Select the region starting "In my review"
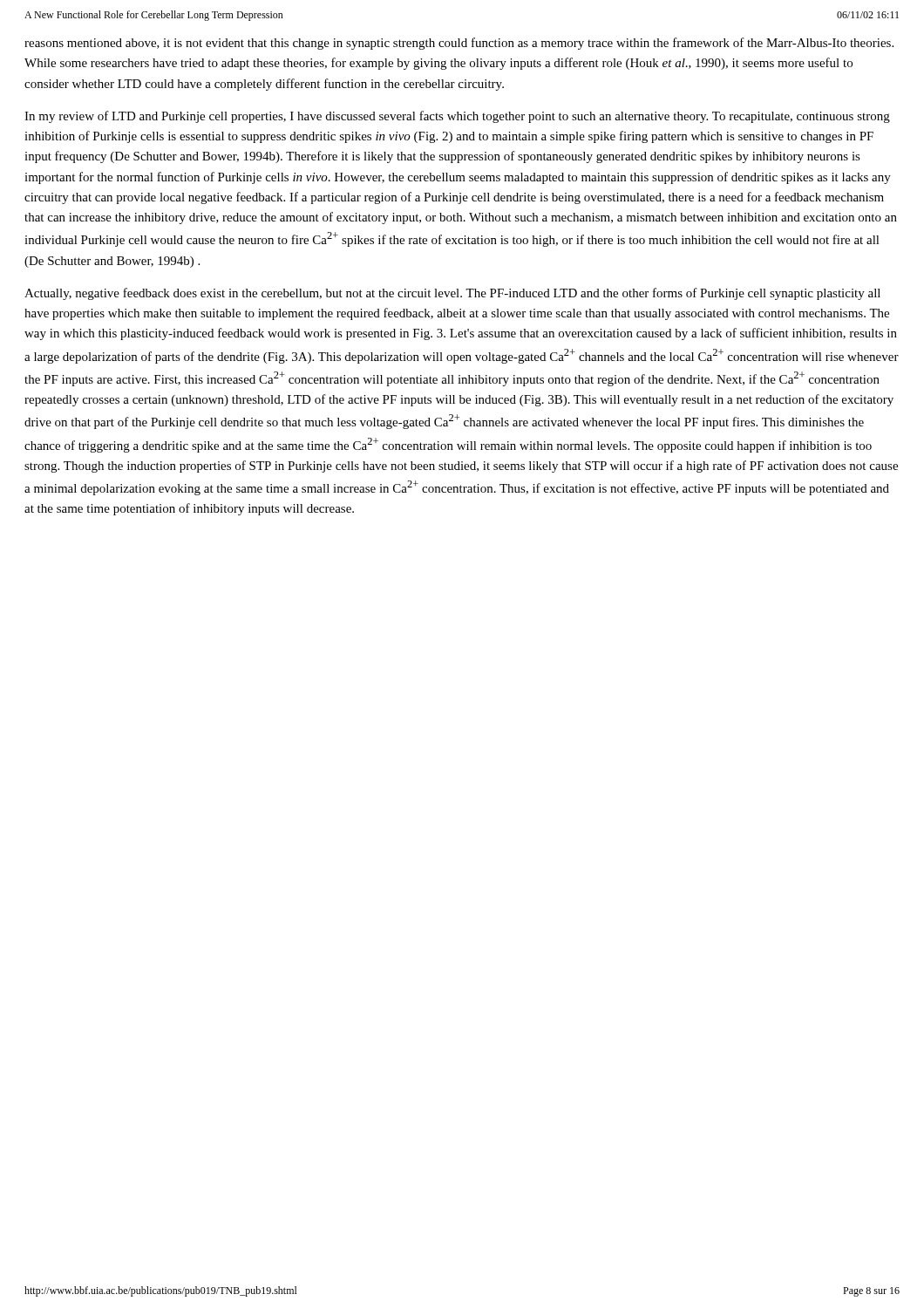This screenshot has height=1308, width=924. click(461, 188)
